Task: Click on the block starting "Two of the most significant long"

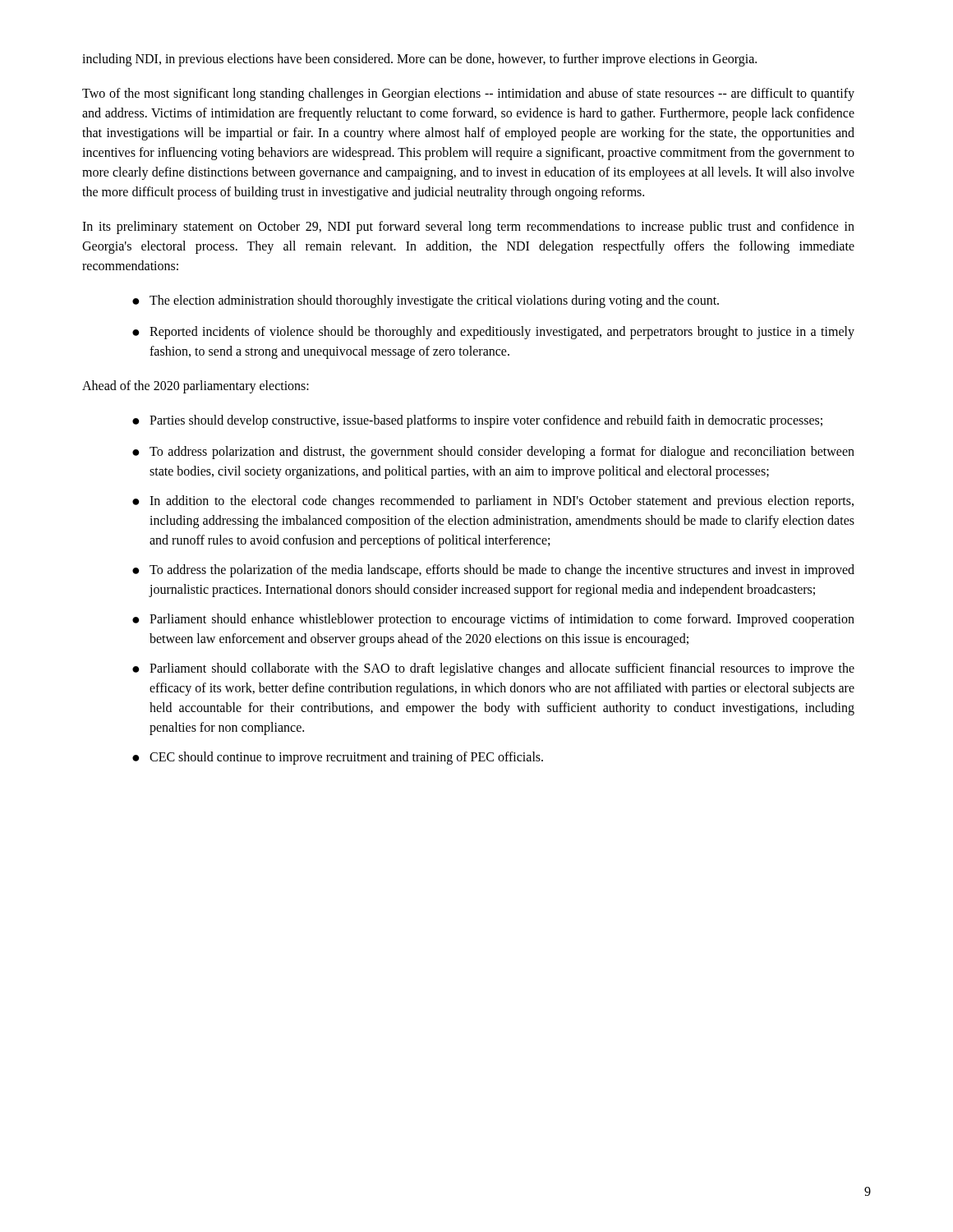Action: 468,142
